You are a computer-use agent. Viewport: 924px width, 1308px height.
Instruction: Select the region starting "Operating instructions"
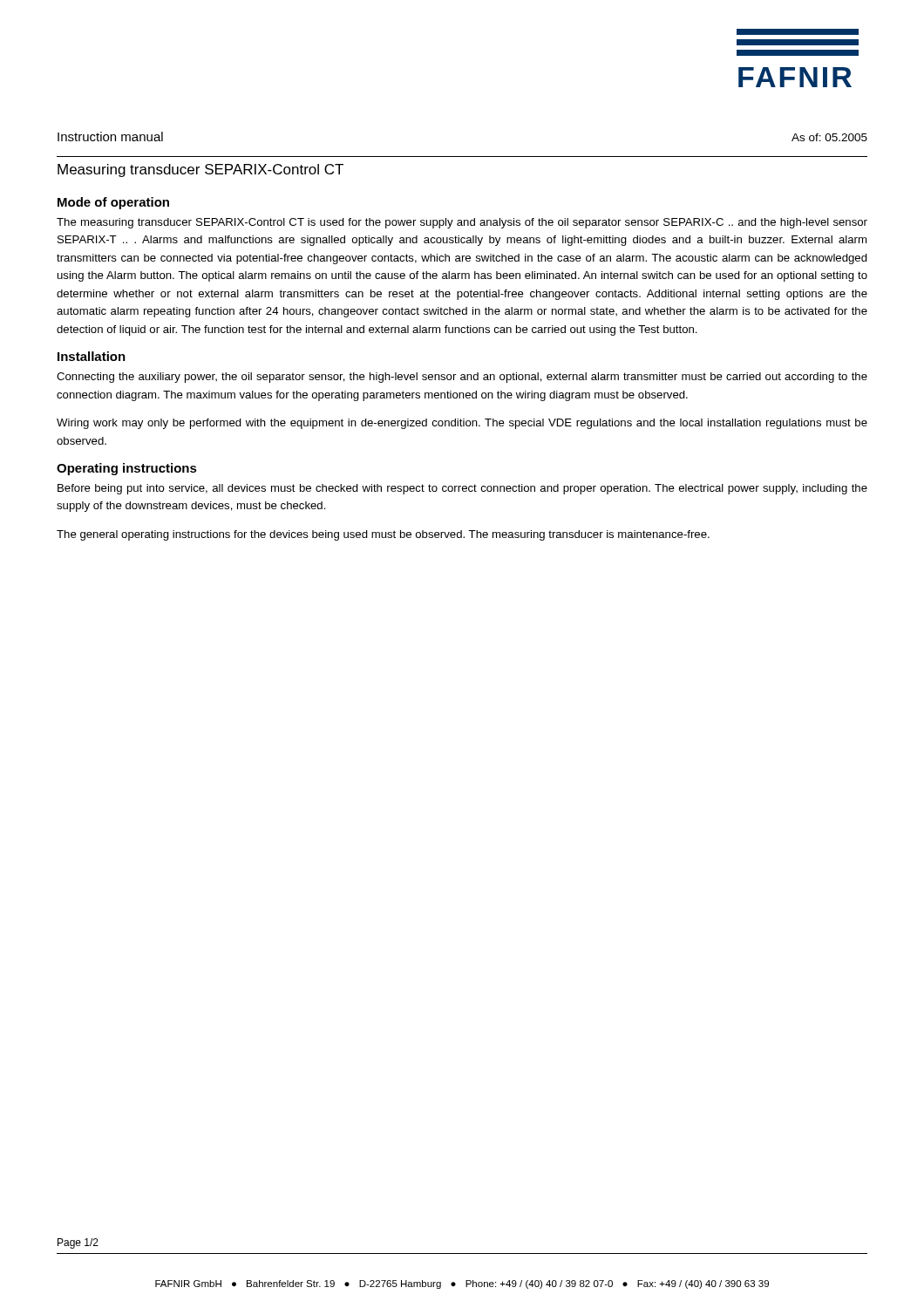127,469
